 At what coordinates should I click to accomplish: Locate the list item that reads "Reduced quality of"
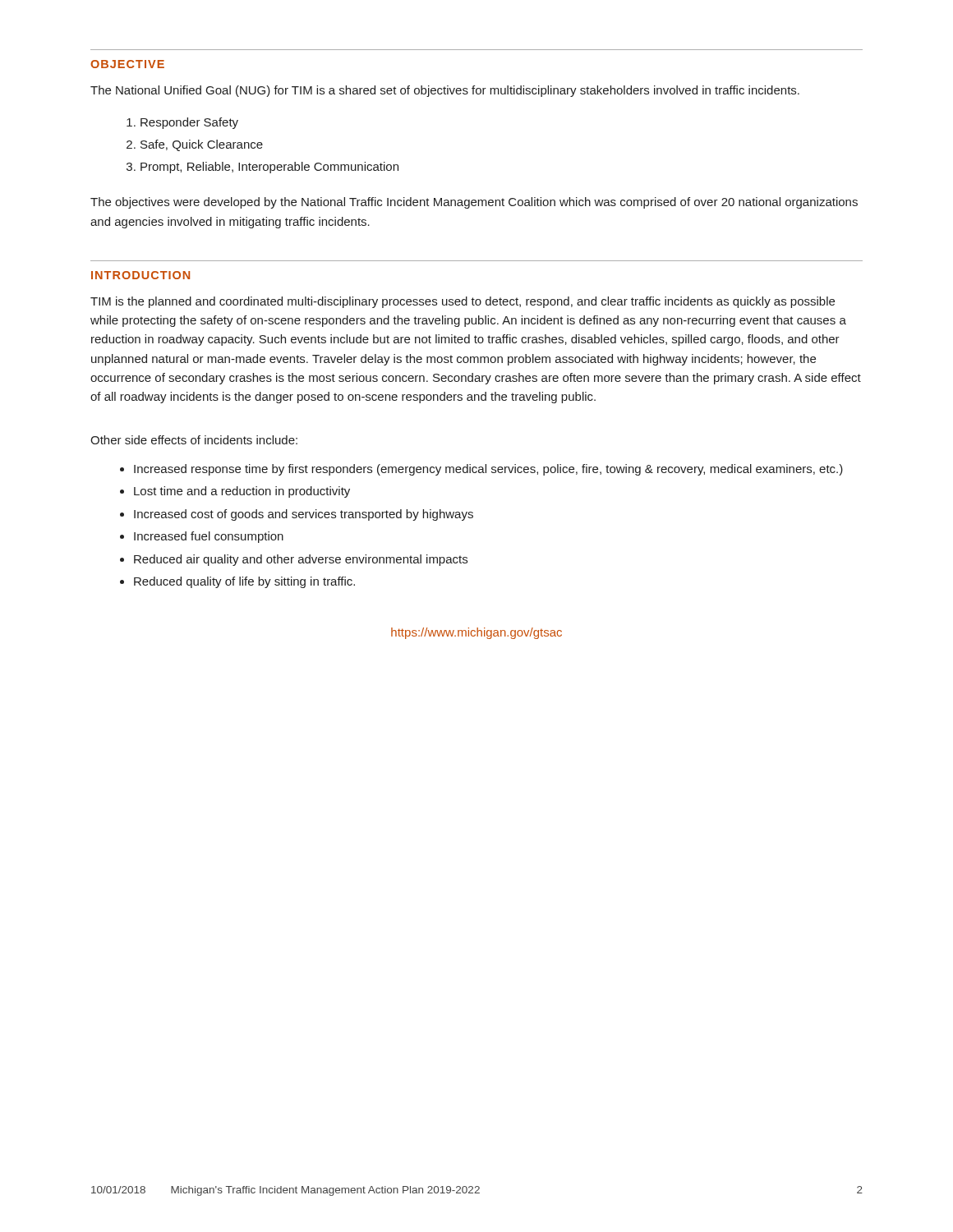coord(245,581)
